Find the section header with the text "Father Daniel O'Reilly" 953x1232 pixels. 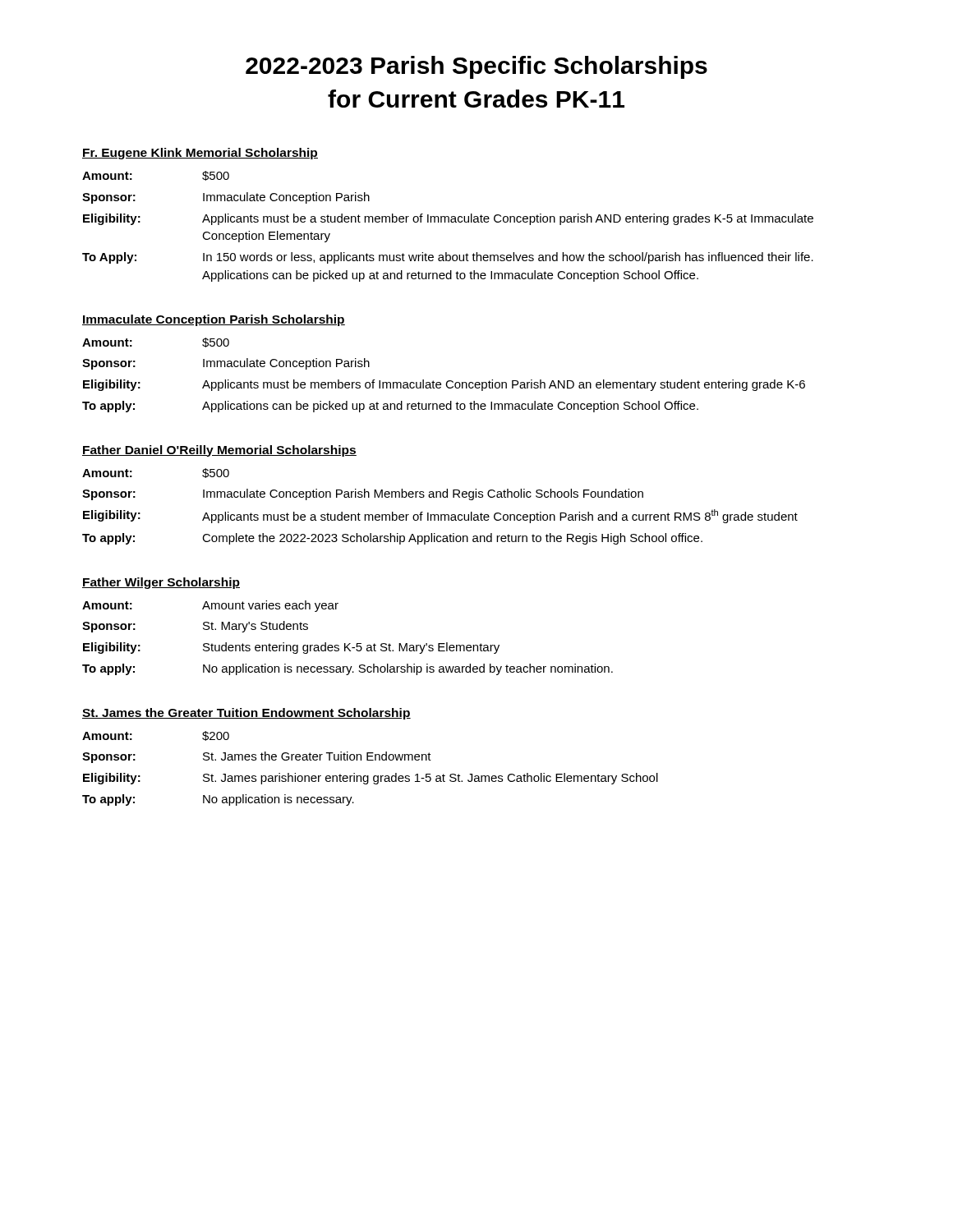tap(219, 449)
